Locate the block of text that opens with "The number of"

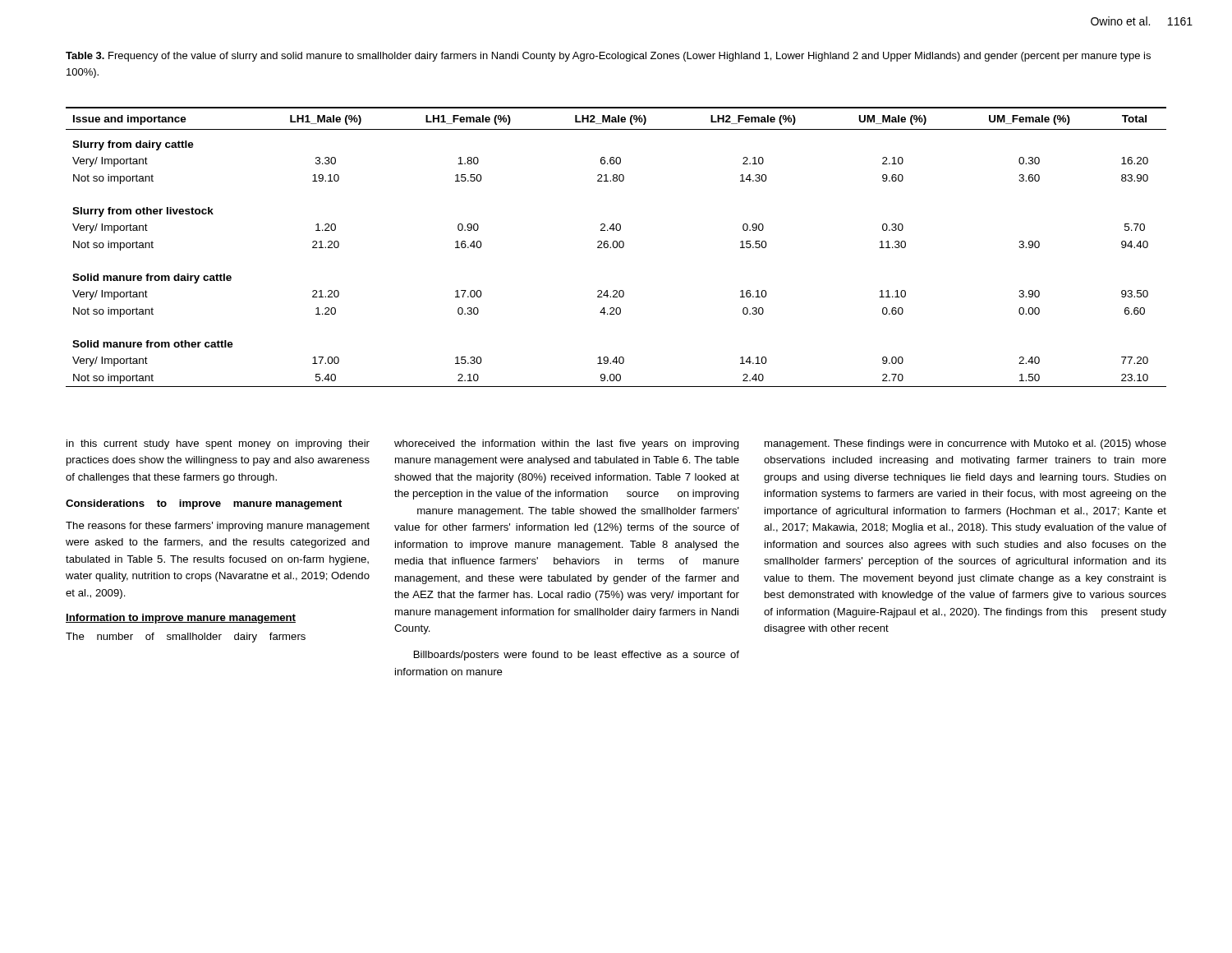click(x=186, y=636)
